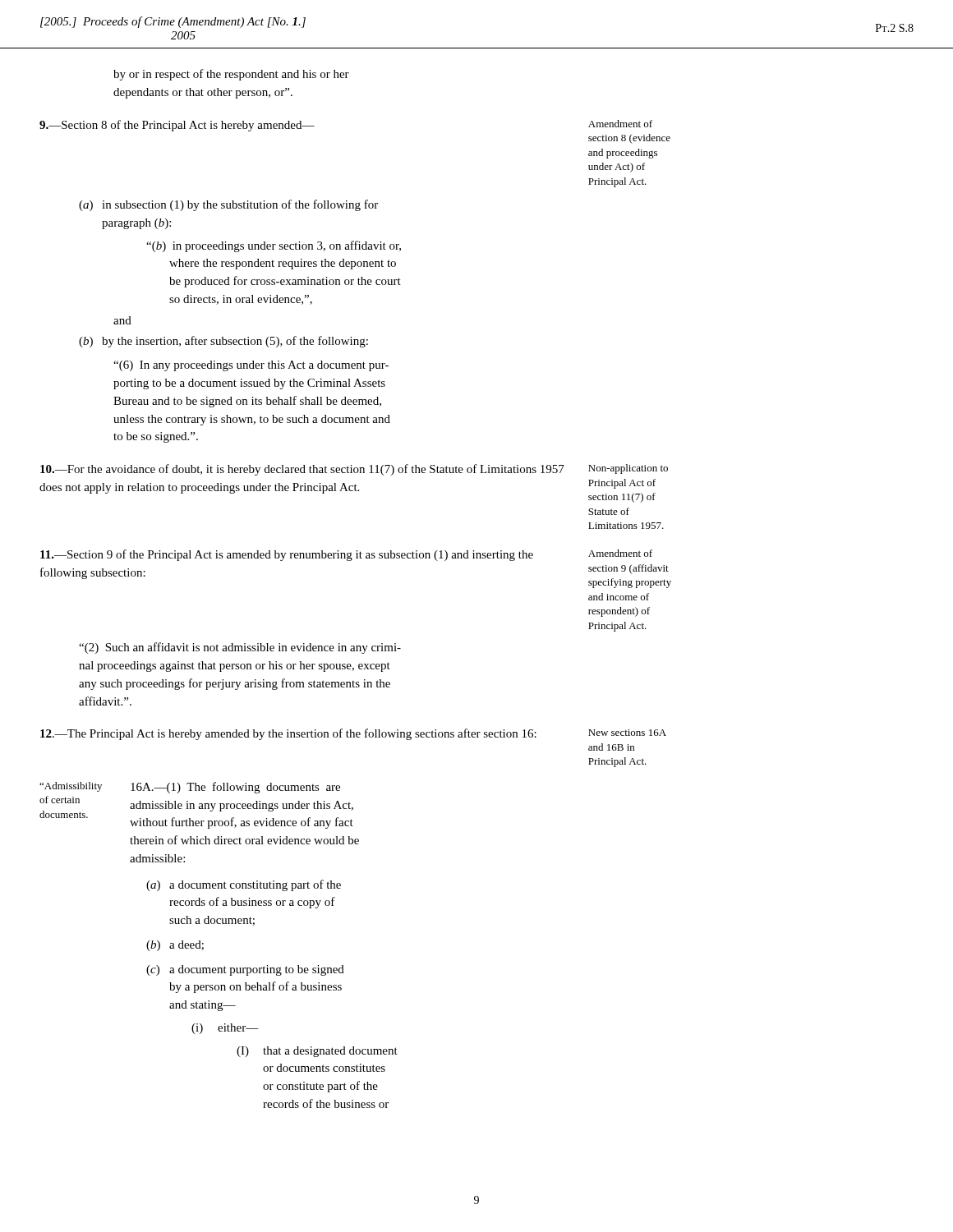This screenshot has width=953, height=1232.
Task: Where is the passage that starts "(b) by the"?
Action: tap(224, 341)
